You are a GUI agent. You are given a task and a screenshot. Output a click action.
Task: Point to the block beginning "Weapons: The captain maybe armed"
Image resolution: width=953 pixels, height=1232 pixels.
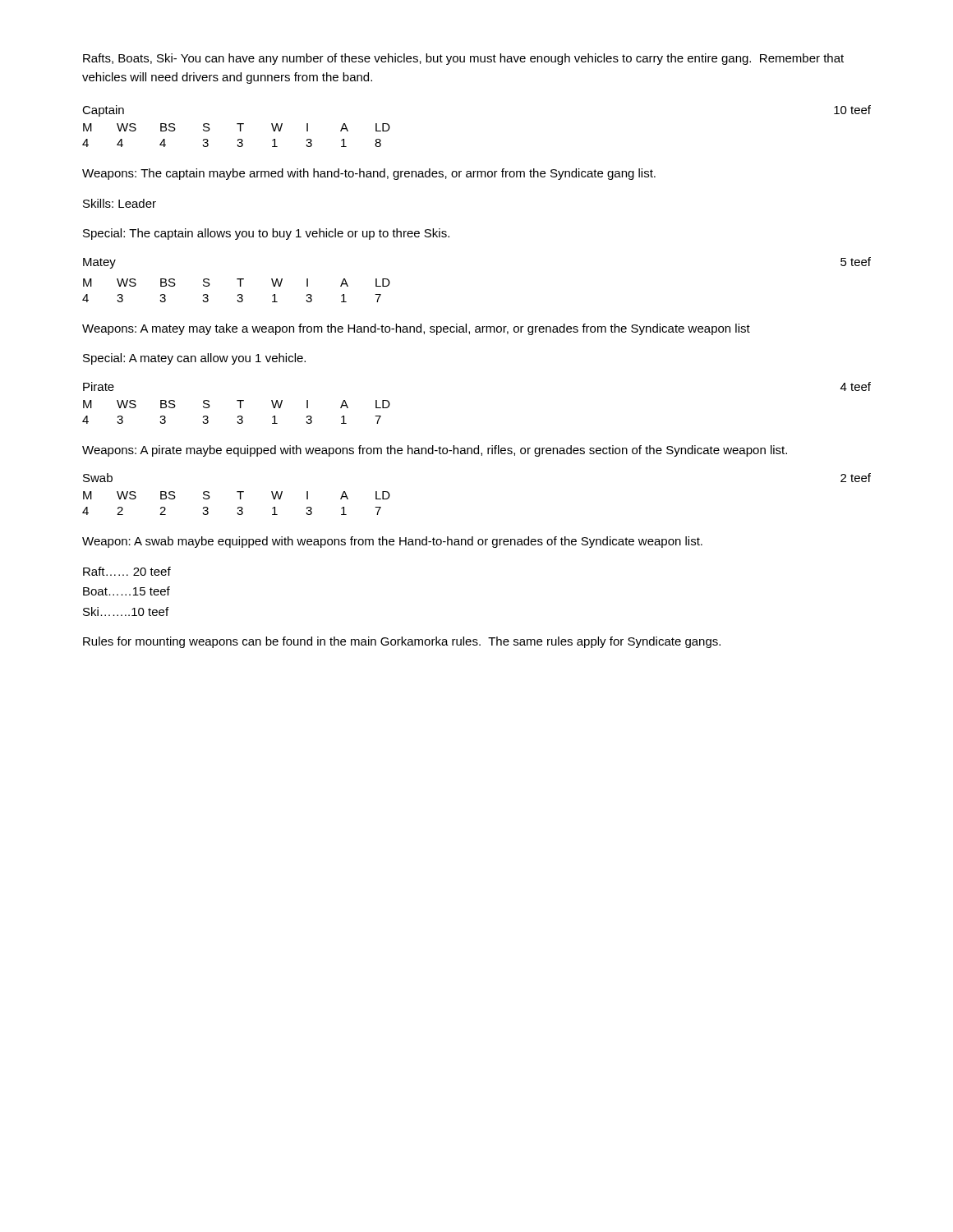coord(369,173)
